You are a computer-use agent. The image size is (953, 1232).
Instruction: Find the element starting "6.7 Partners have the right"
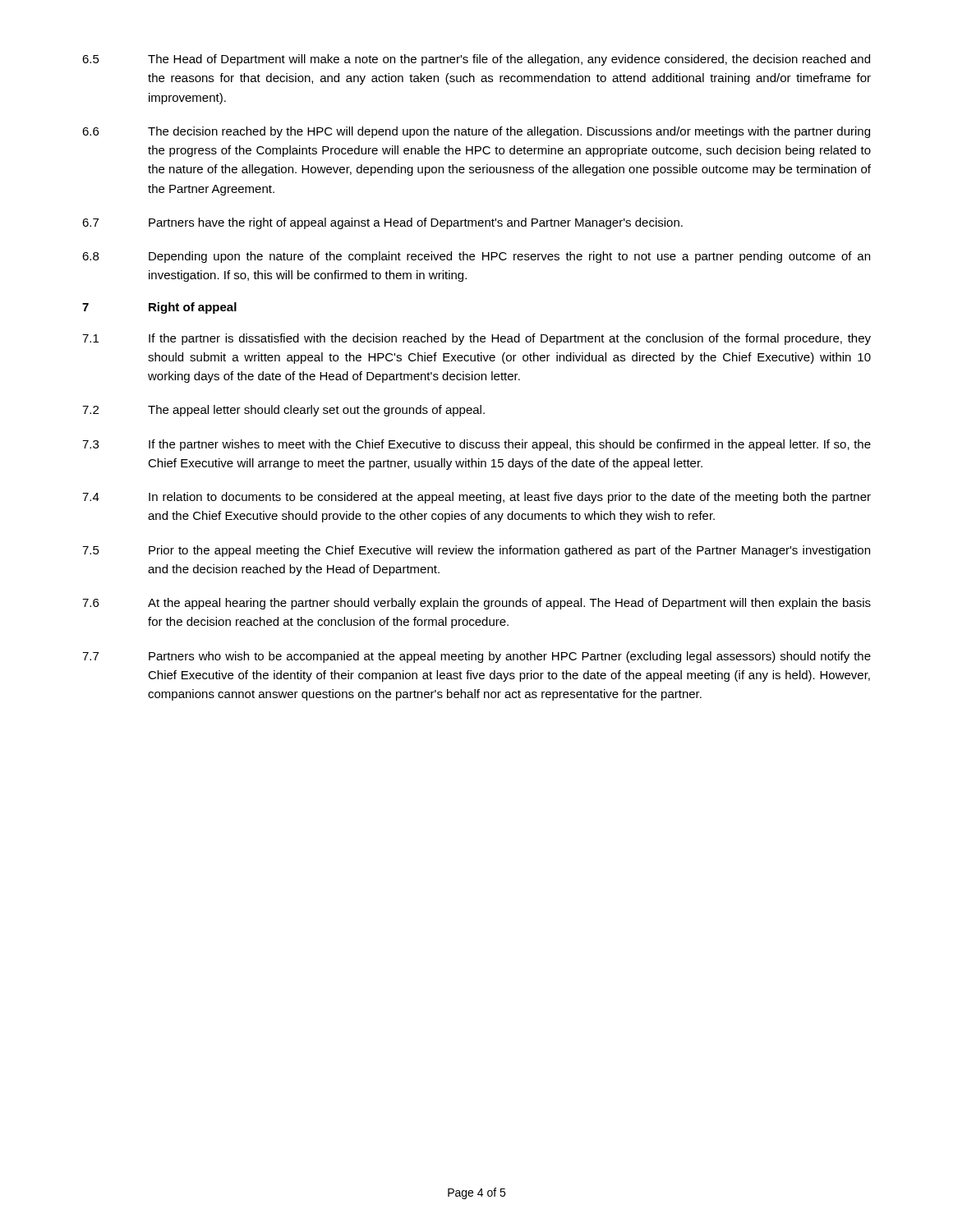click(x=476, y=222)
